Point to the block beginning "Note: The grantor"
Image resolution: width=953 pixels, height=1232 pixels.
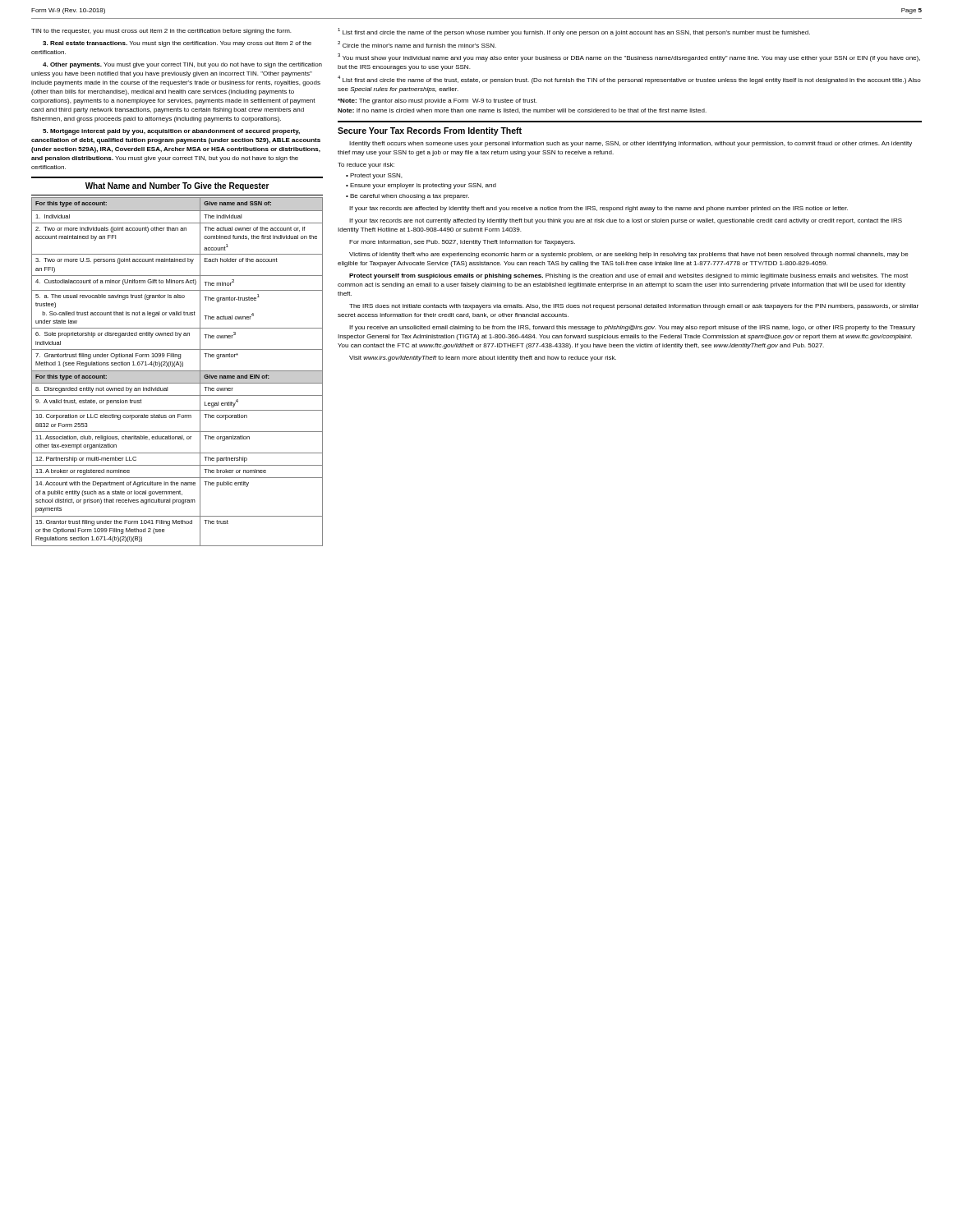click(437, 100)
